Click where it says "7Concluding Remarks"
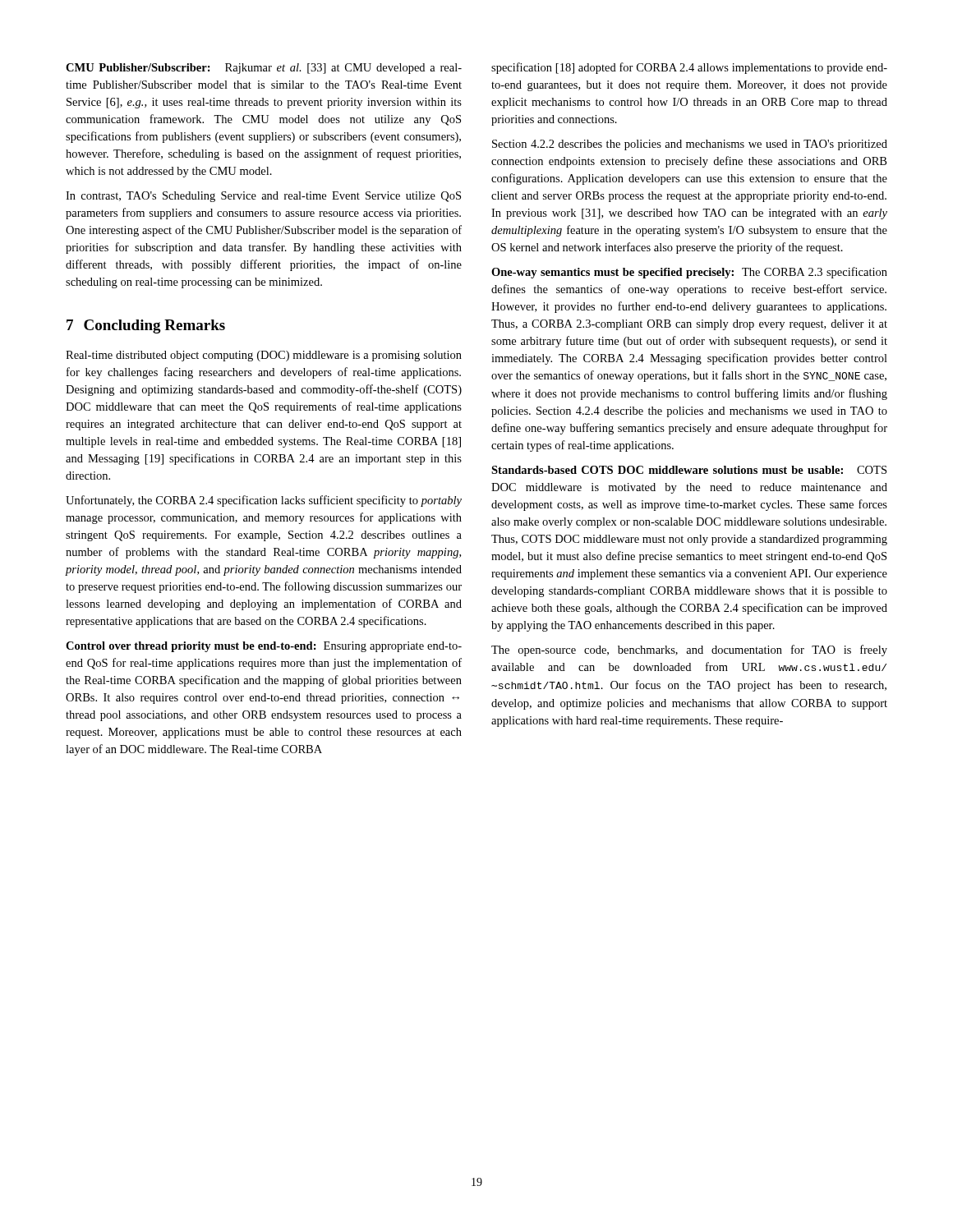The height and width of the screenshot is (1232, 953). point(145,325)
